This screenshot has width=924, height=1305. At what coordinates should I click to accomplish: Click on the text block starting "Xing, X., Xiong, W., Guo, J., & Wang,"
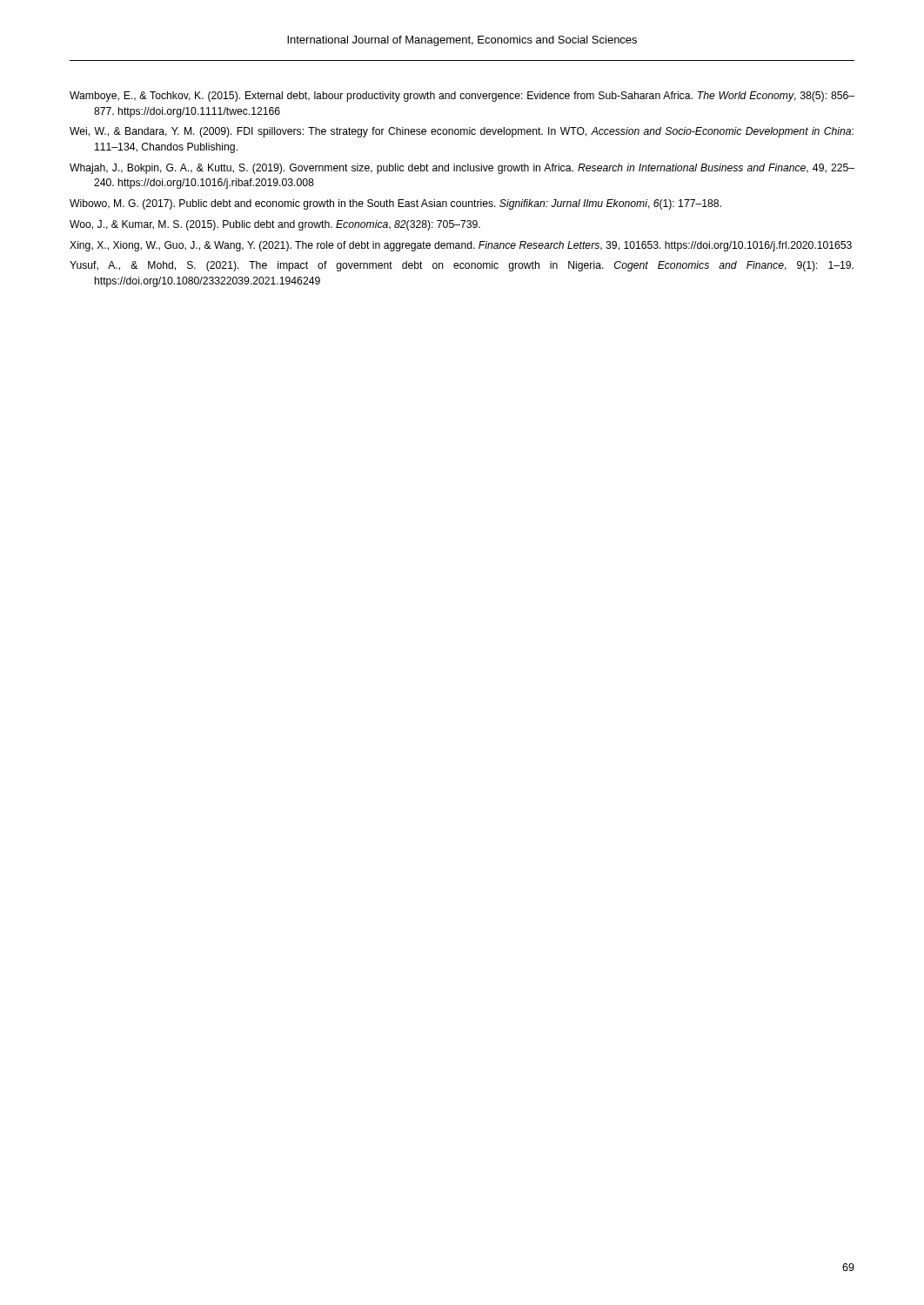click(461, 245)
